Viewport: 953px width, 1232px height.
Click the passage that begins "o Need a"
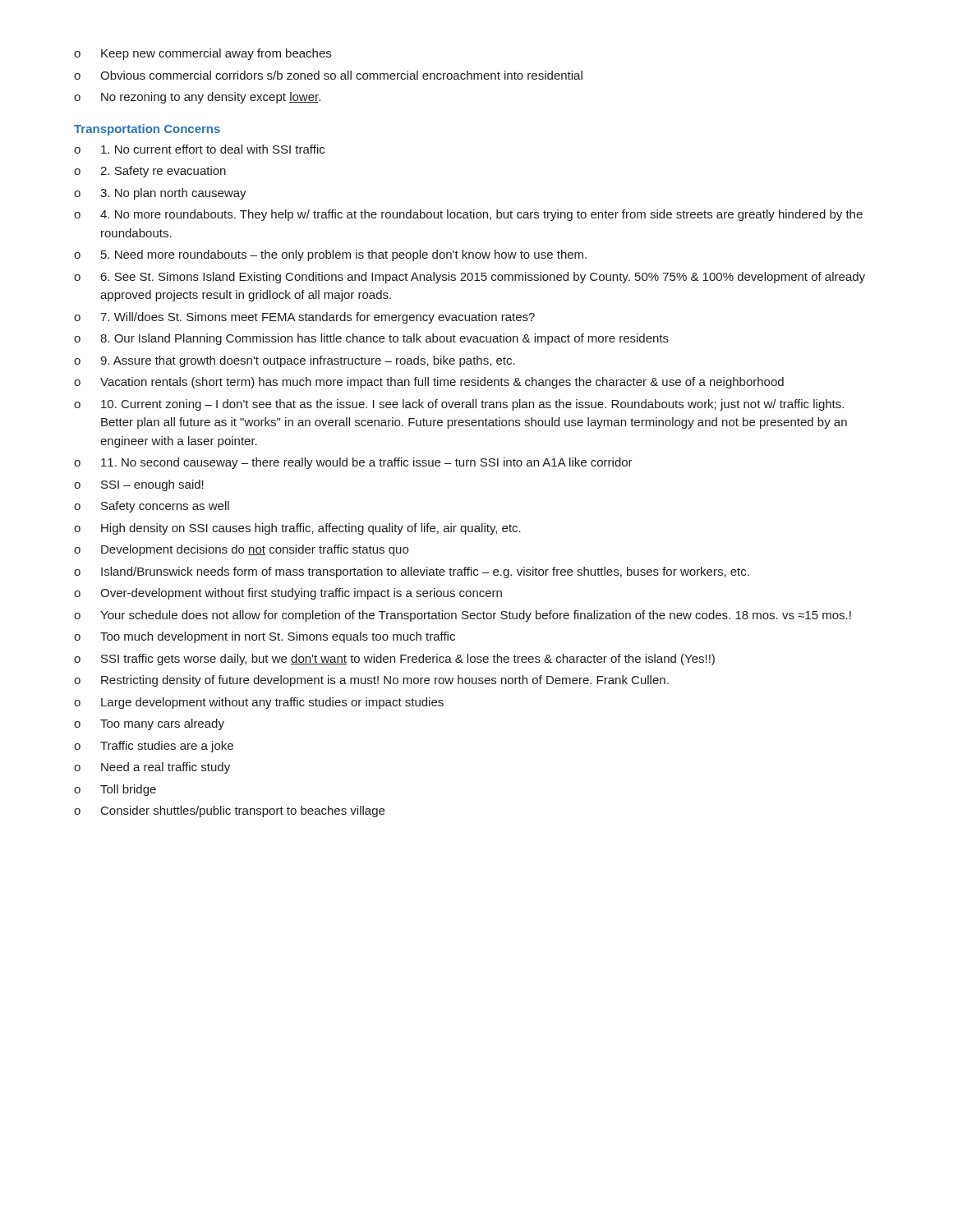pos(152,768)
